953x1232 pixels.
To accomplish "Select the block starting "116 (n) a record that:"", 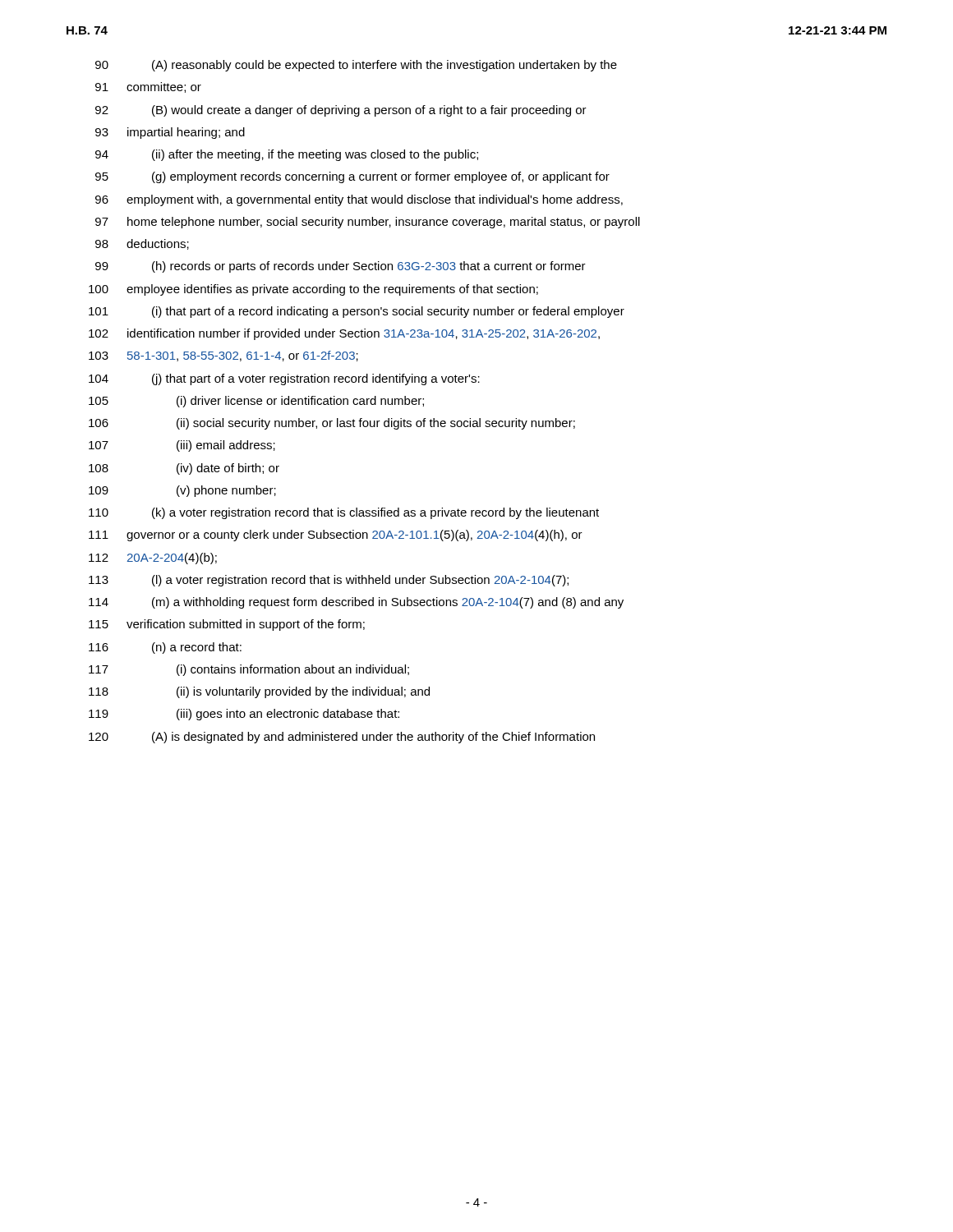I will click(165, 648).
